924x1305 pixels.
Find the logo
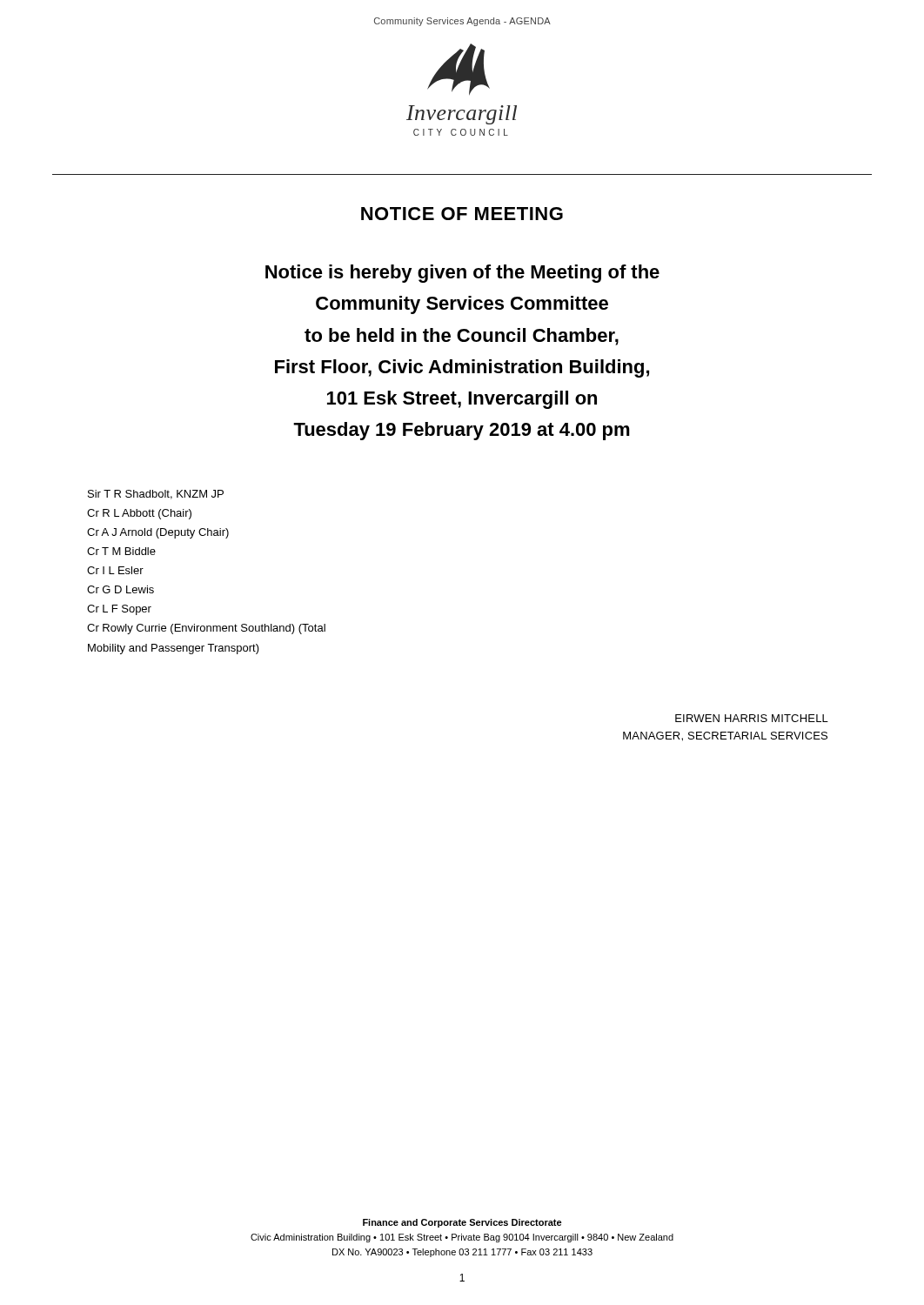click(462, 100)
